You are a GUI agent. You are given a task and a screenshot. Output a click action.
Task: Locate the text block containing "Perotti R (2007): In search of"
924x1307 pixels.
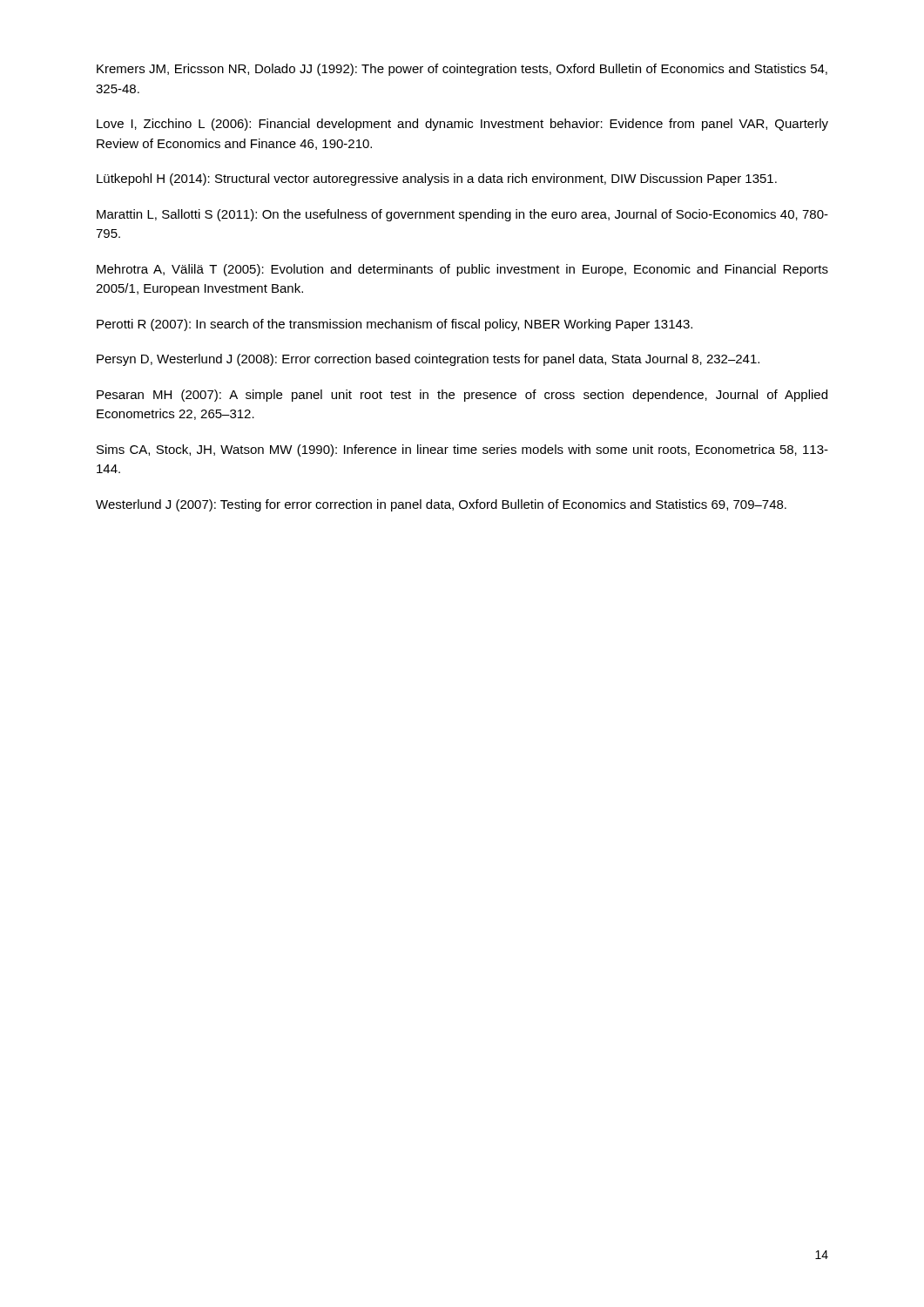coord(395,323)
